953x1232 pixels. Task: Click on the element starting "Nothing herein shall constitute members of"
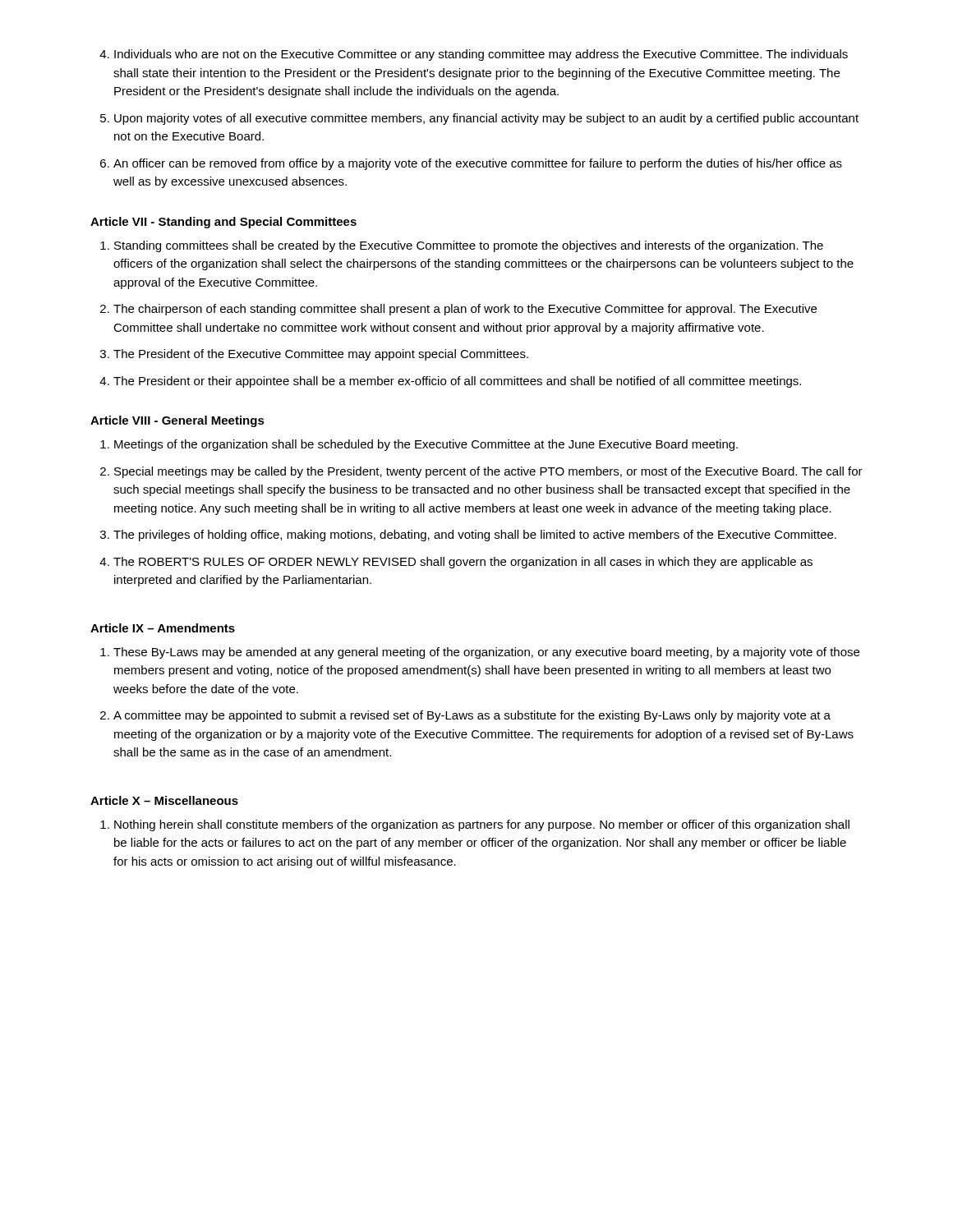[x=482, y=842]
